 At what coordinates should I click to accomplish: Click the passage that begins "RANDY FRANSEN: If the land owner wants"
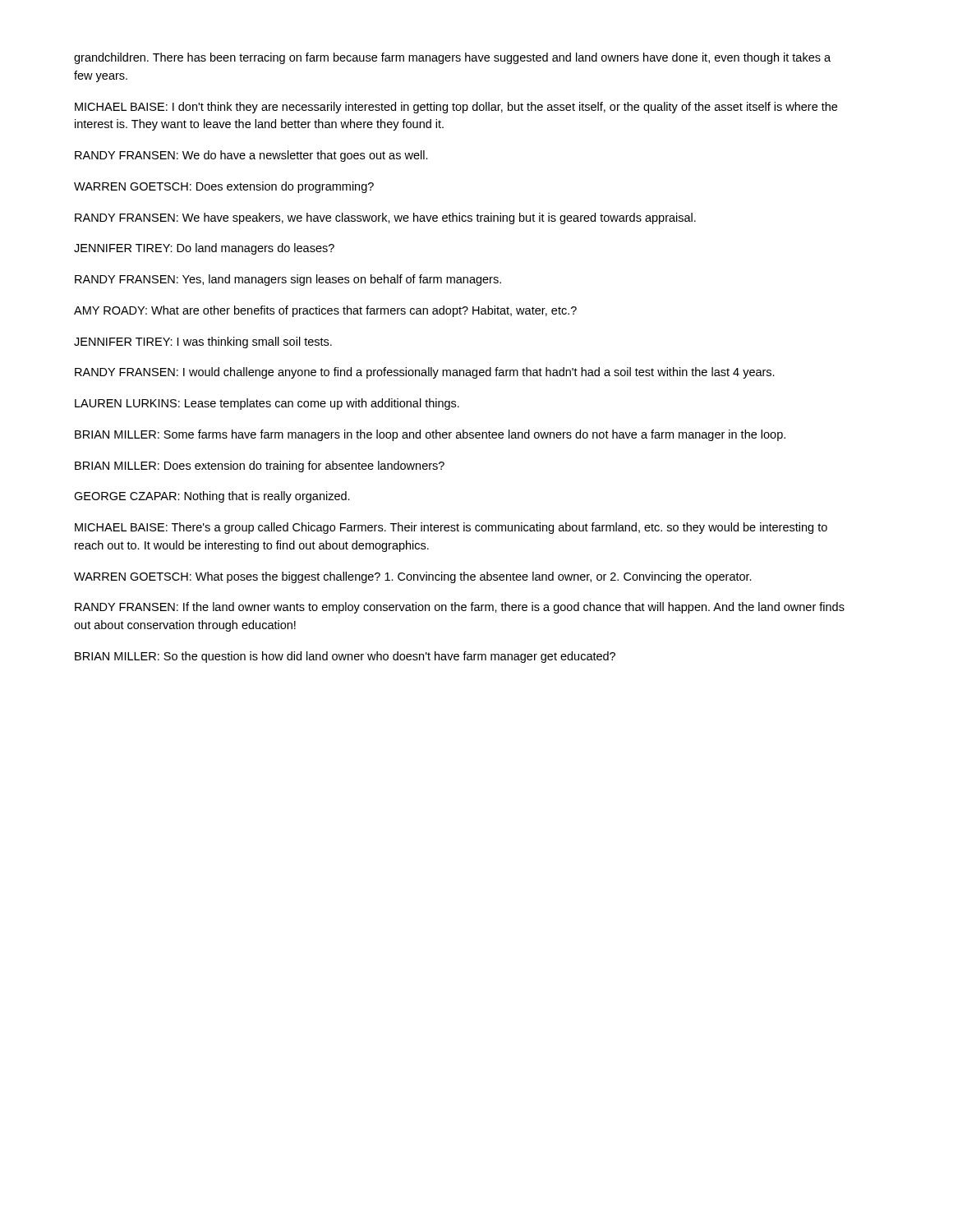[459, 616]
